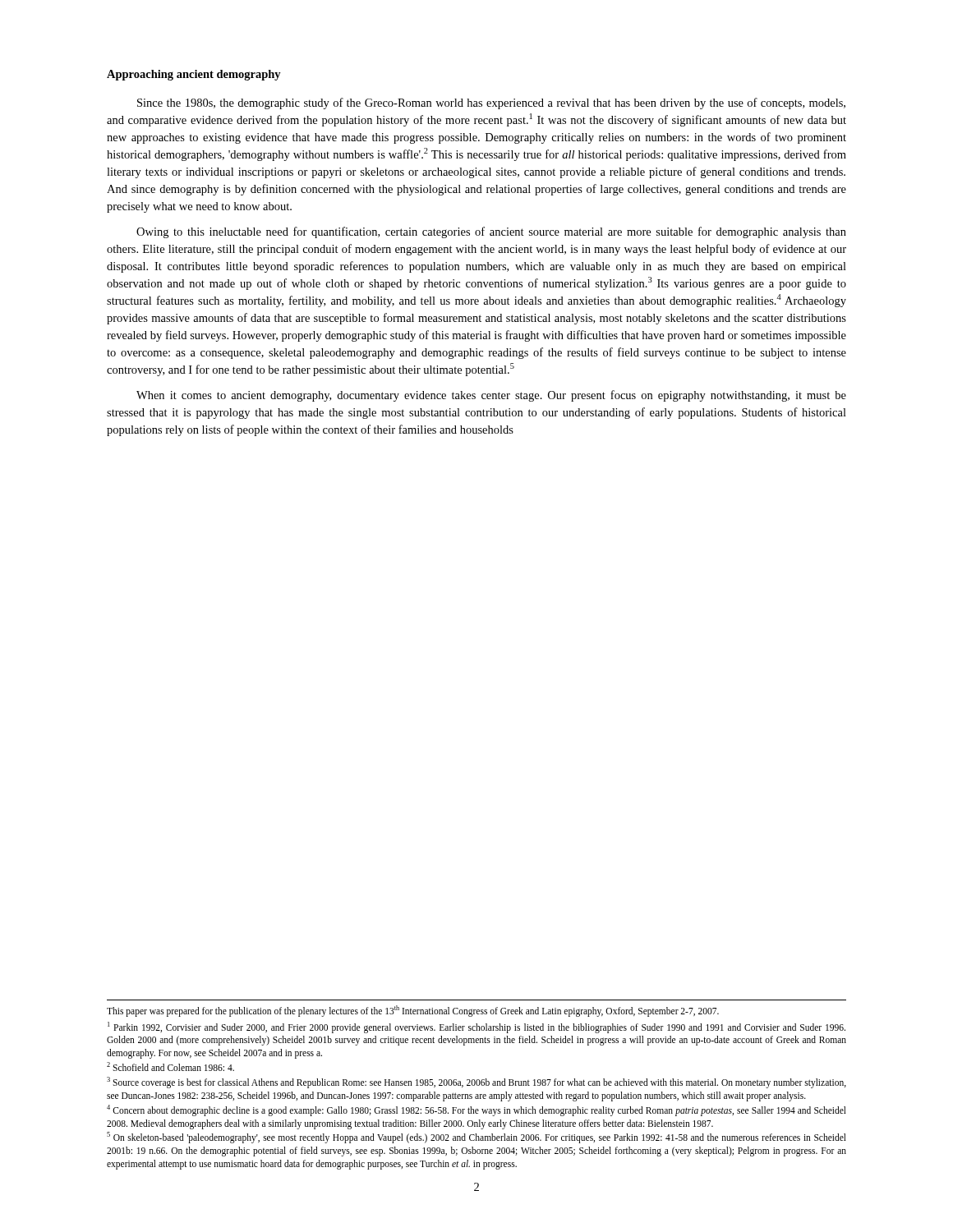This screenshot has height=1232, width=953.
Task: Where is the passage that starts "This paper was prepared for the publication of"?
Action: [413, 1010]
